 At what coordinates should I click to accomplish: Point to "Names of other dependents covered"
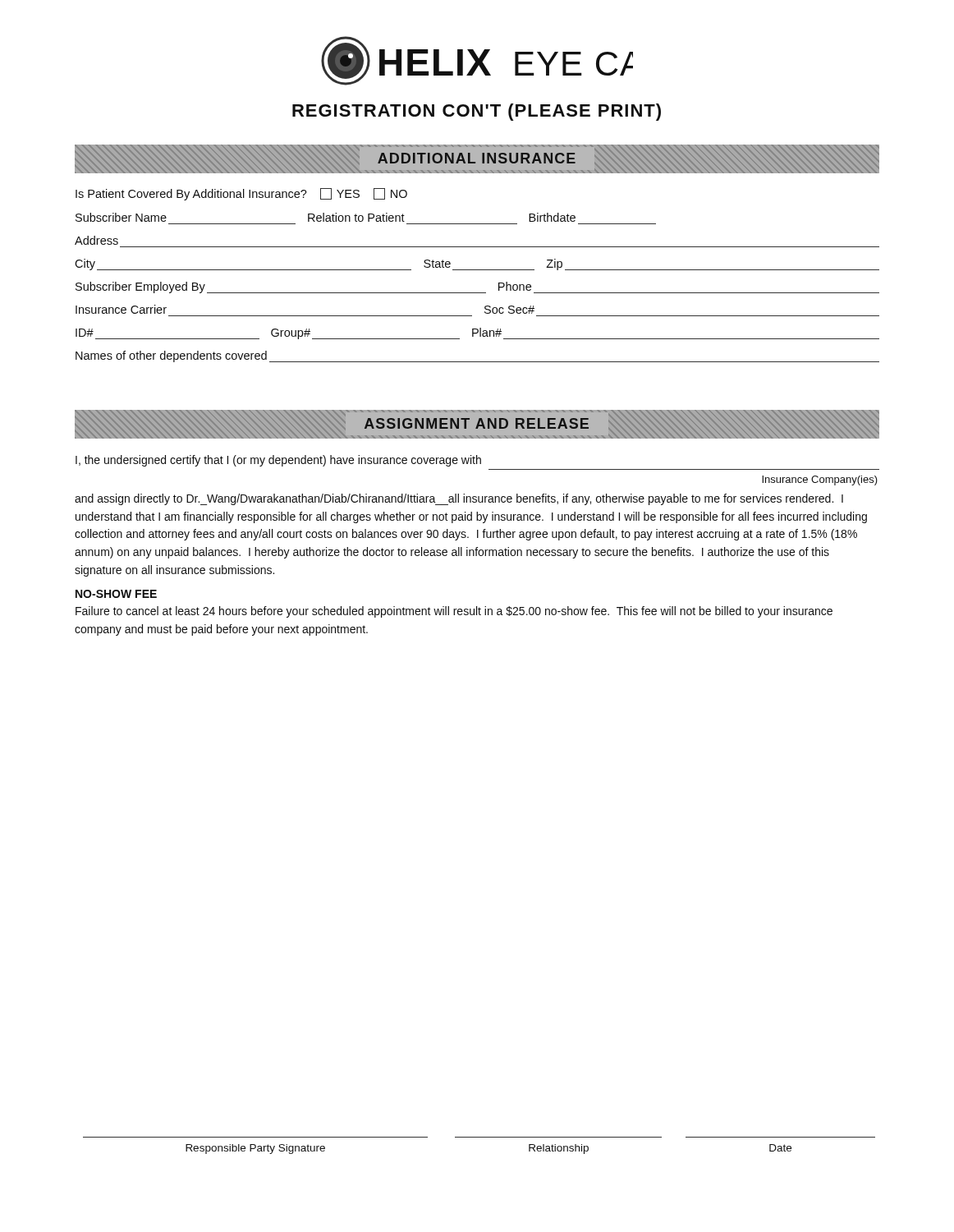pyautogui.click(x=477, y=355)
